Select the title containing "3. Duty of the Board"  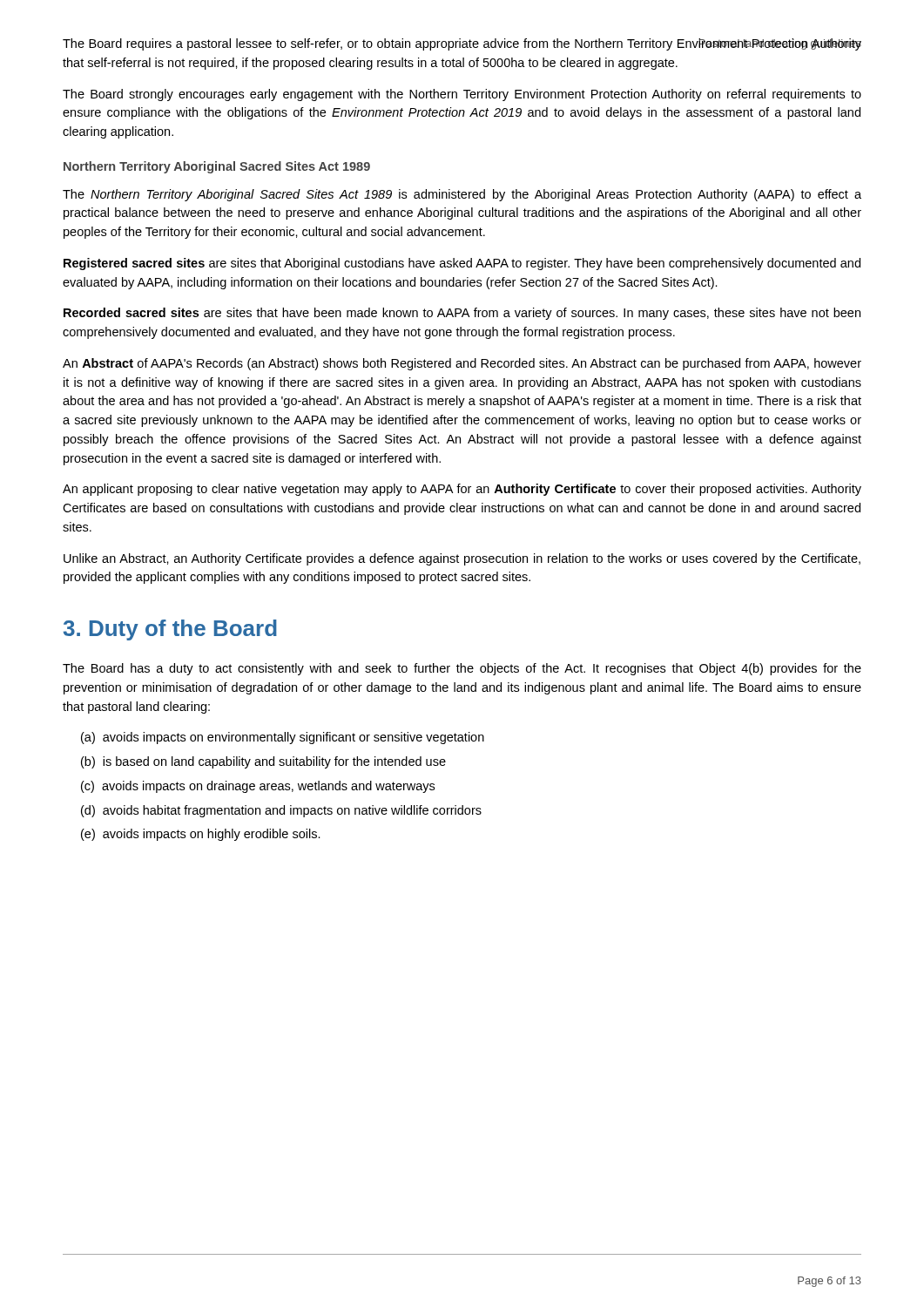tap(170, 628)
